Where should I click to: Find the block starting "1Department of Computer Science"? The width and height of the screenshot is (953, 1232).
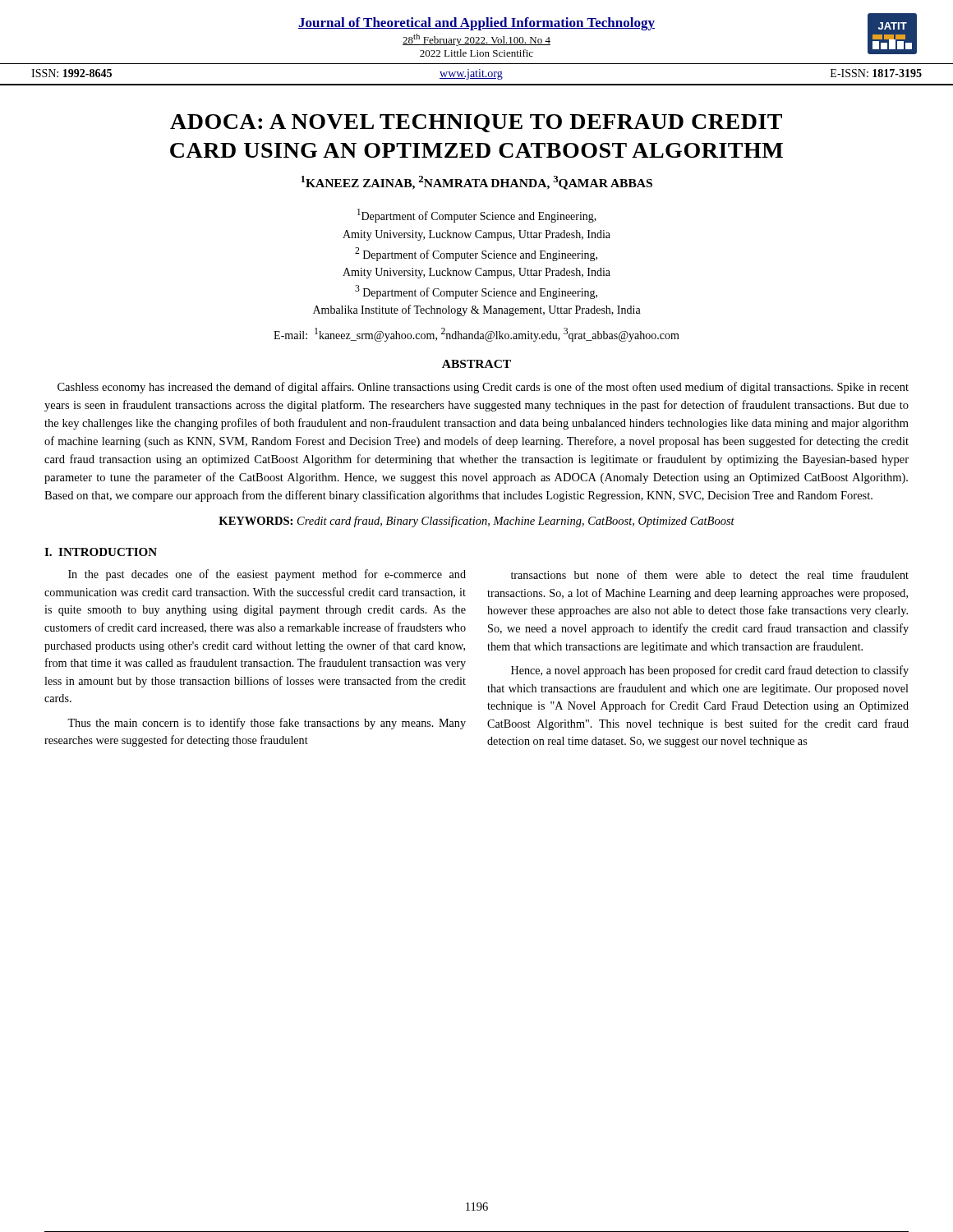(x=476, y=262)
